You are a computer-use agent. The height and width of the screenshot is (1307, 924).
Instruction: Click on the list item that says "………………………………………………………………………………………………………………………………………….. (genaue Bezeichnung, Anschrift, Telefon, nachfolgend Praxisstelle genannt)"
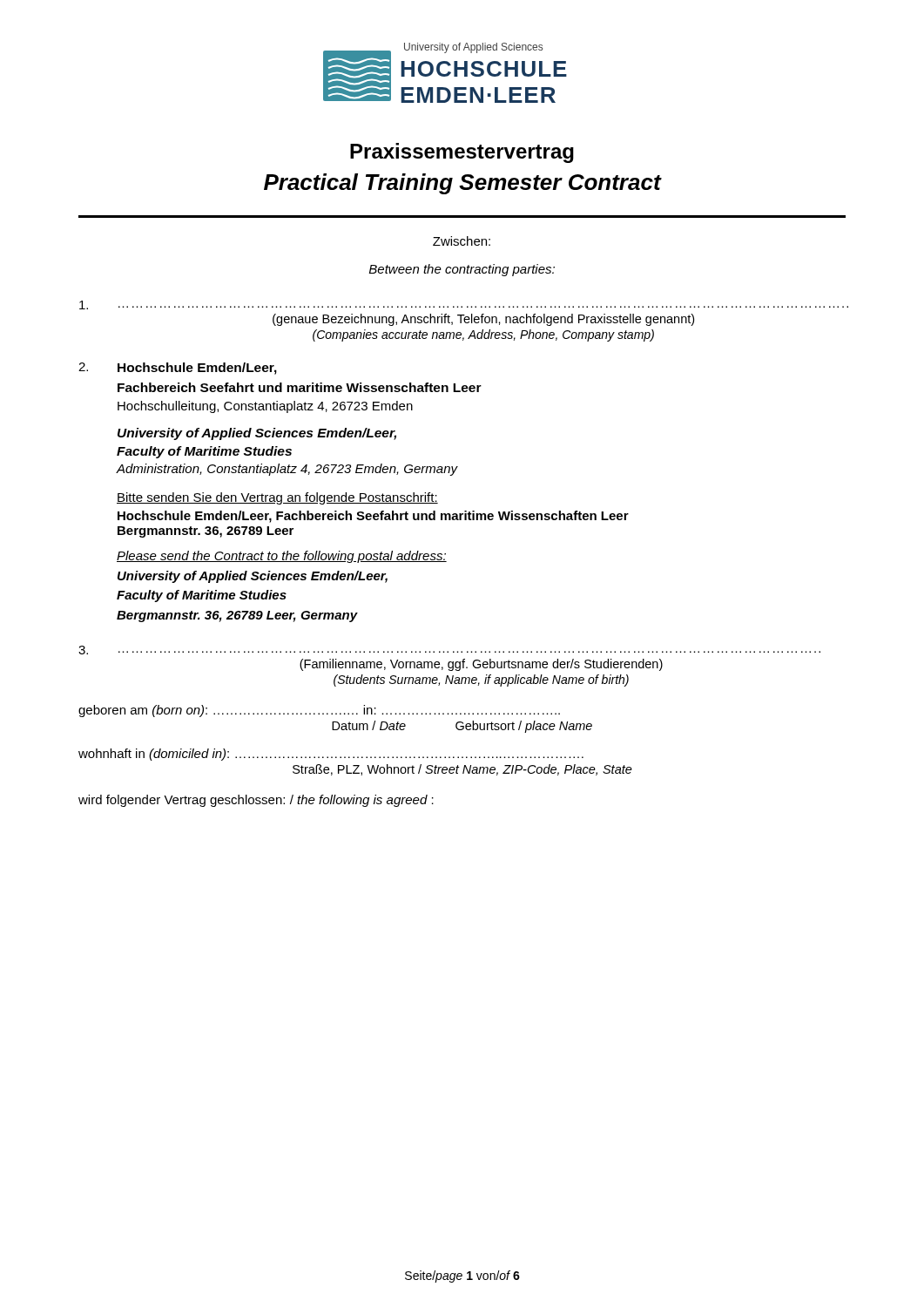coord(462,318)
